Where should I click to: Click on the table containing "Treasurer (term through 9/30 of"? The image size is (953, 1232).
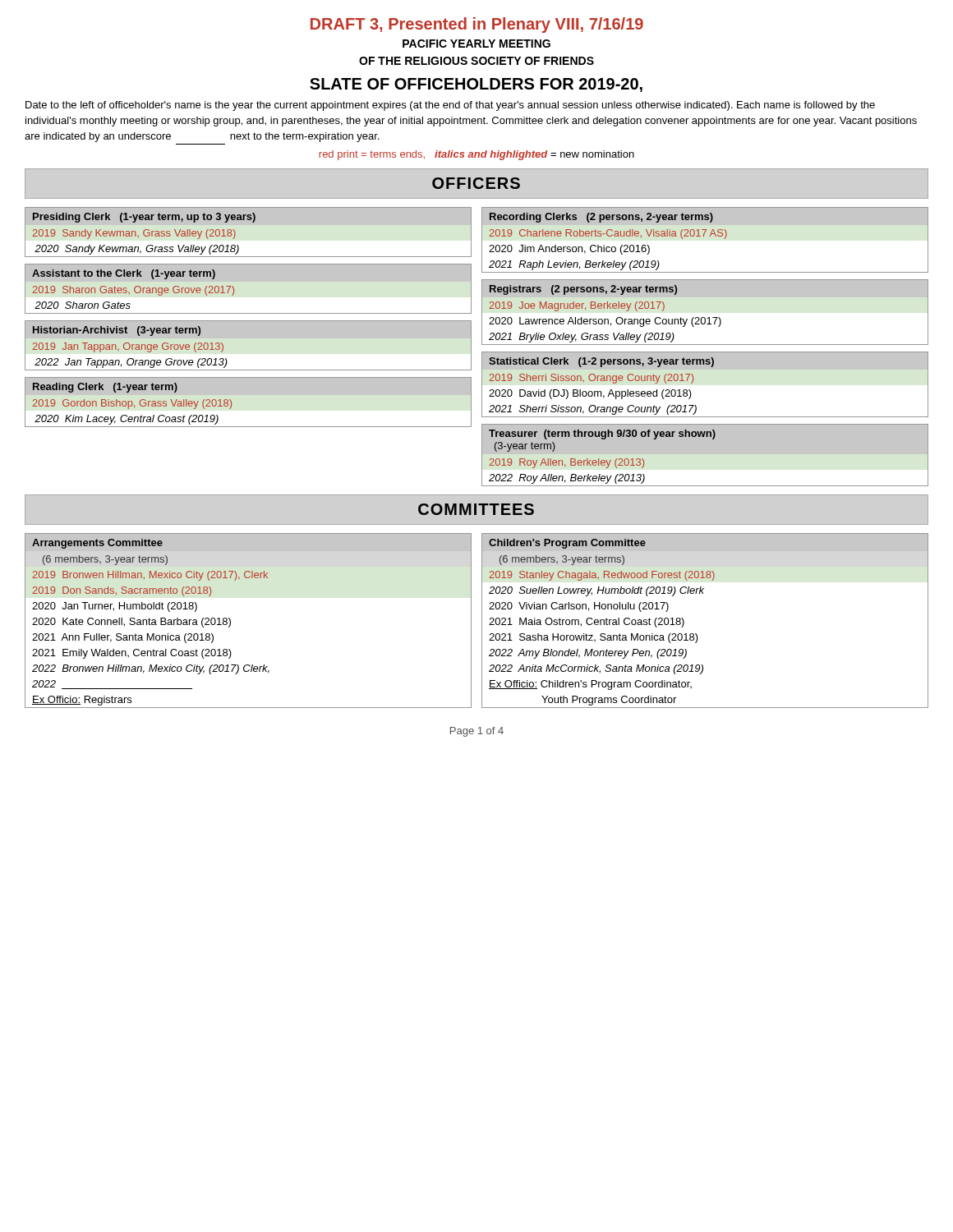point(705,455)
